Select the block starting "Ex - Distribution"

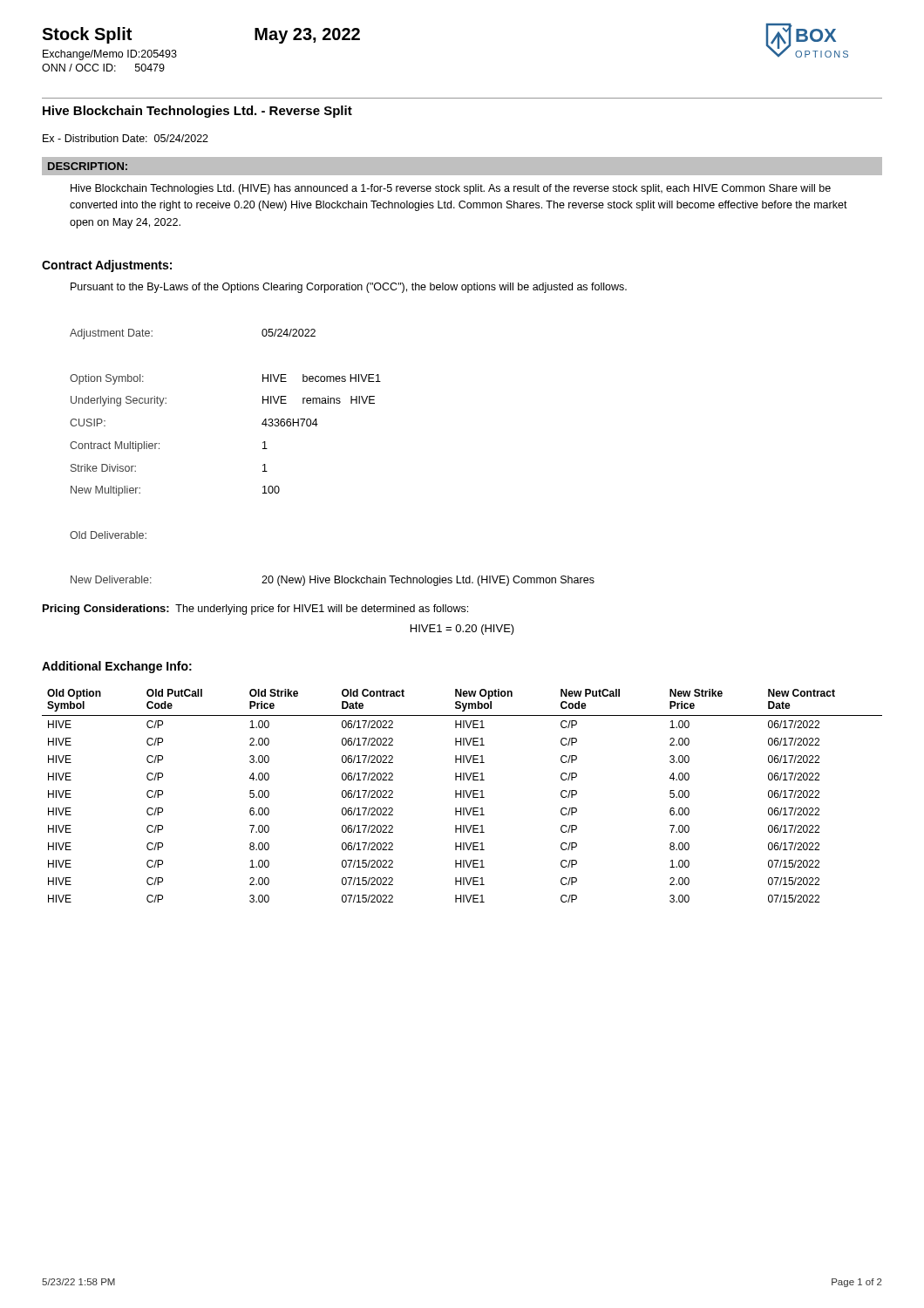[x=125, y=139]
